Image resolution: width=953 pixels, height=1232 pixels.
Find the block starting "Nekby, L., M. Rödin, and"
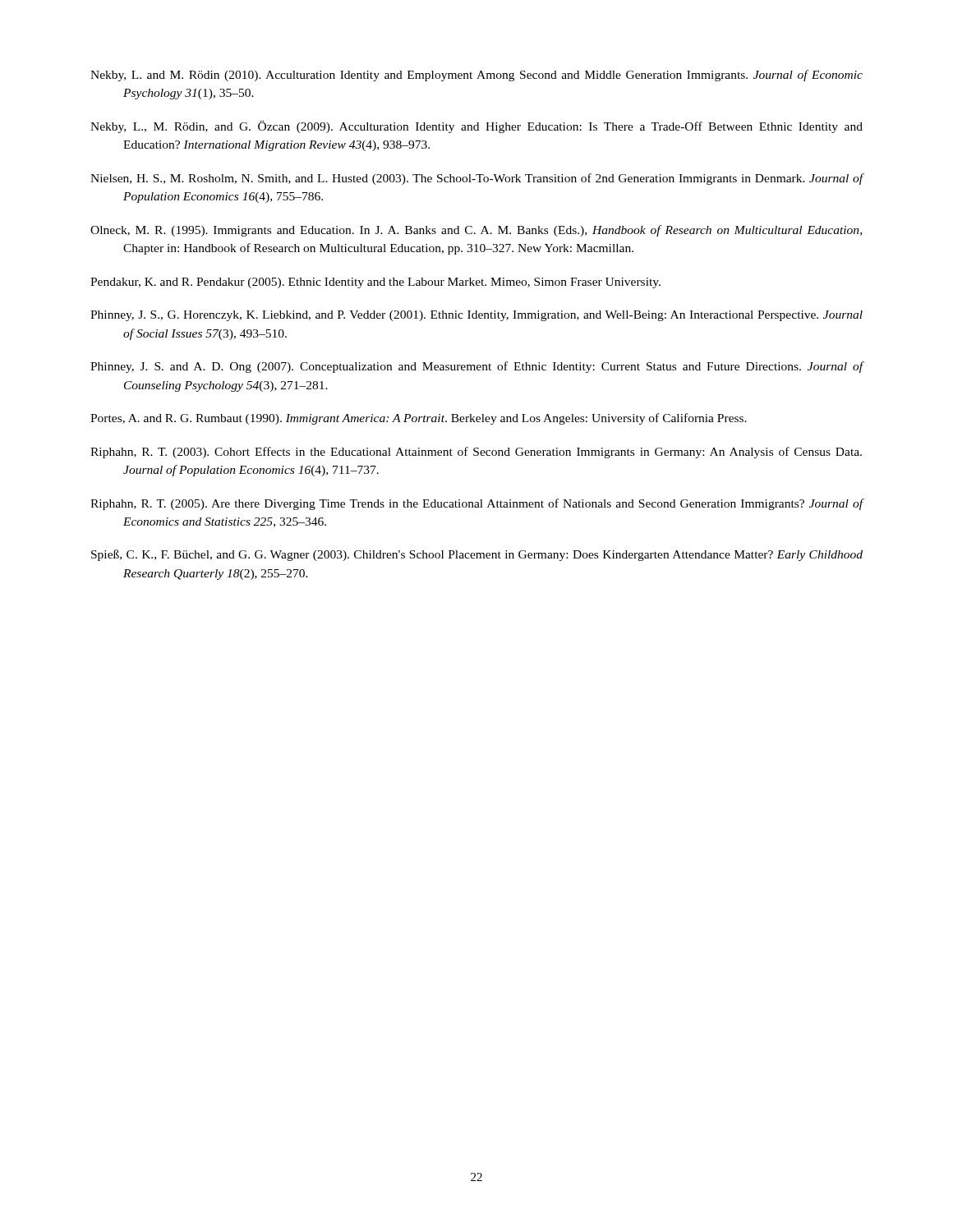click(x=476, y=135)
